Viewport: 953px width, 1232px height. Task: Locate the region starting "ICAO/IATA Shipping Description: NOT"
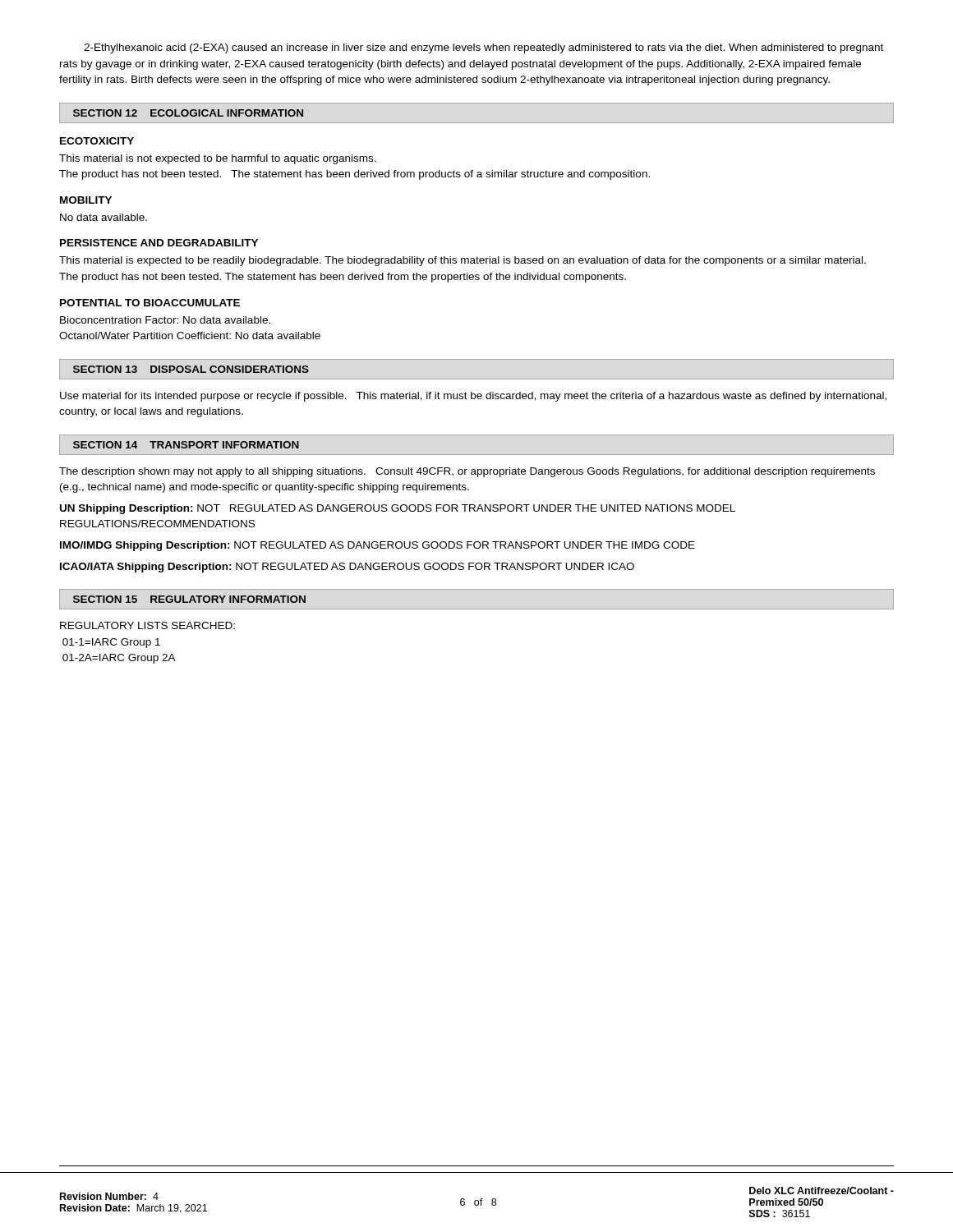476,566
